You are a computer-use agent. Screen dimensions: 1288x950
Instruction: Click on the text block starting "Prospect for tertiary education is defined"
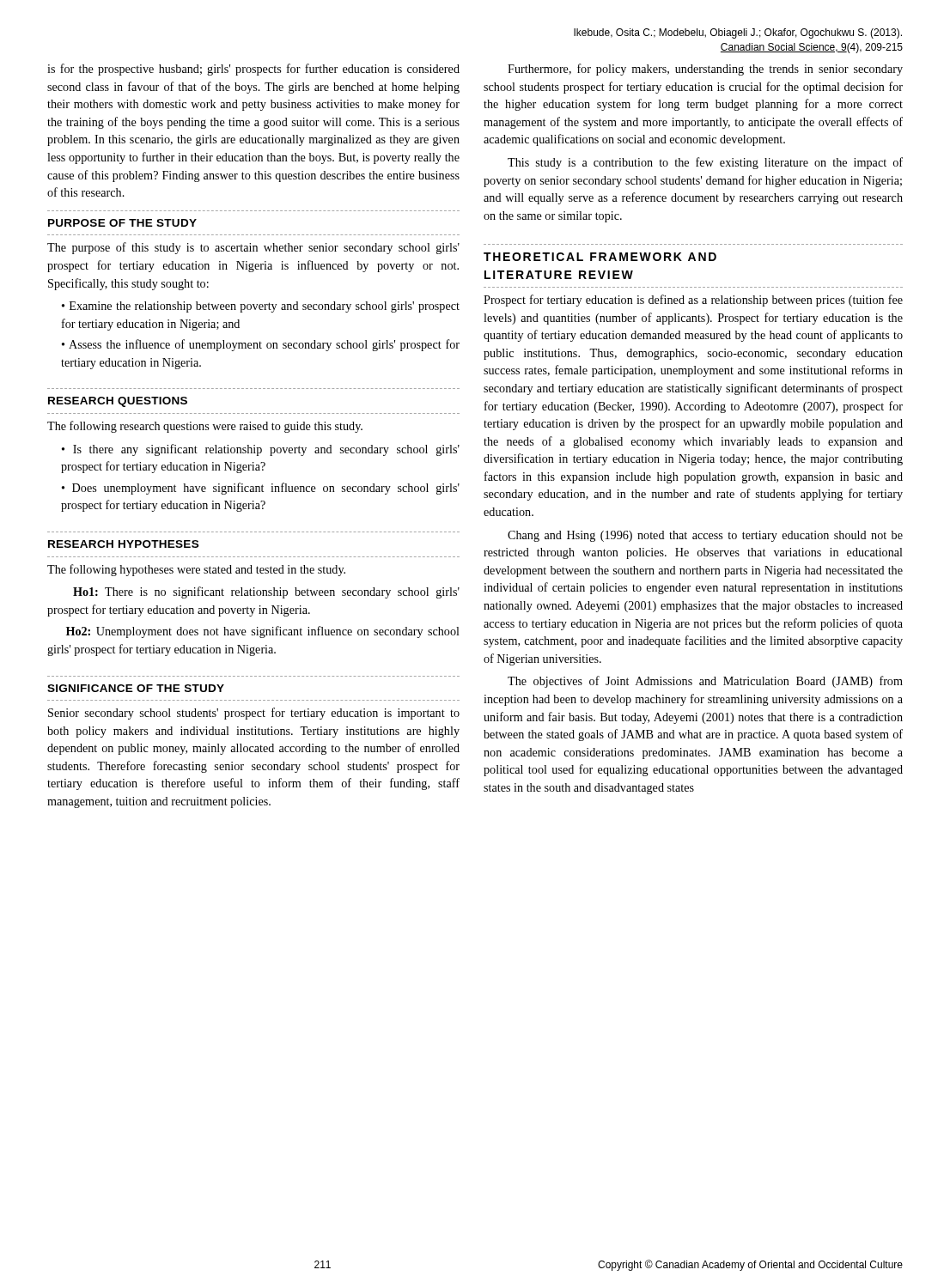point(693,406)
